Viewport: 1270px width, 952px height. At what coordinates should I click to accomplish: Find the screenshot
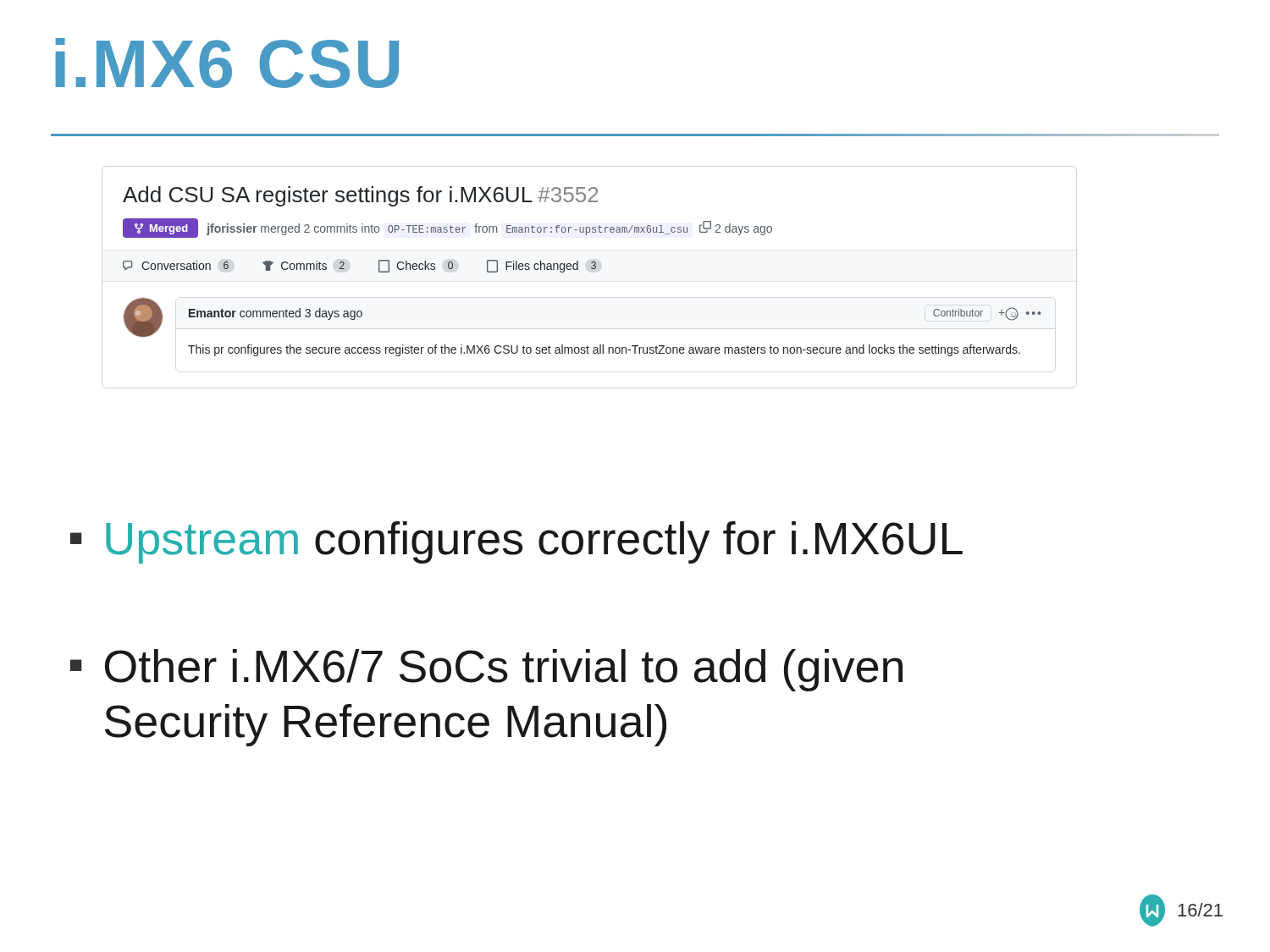tap(589, 277)
